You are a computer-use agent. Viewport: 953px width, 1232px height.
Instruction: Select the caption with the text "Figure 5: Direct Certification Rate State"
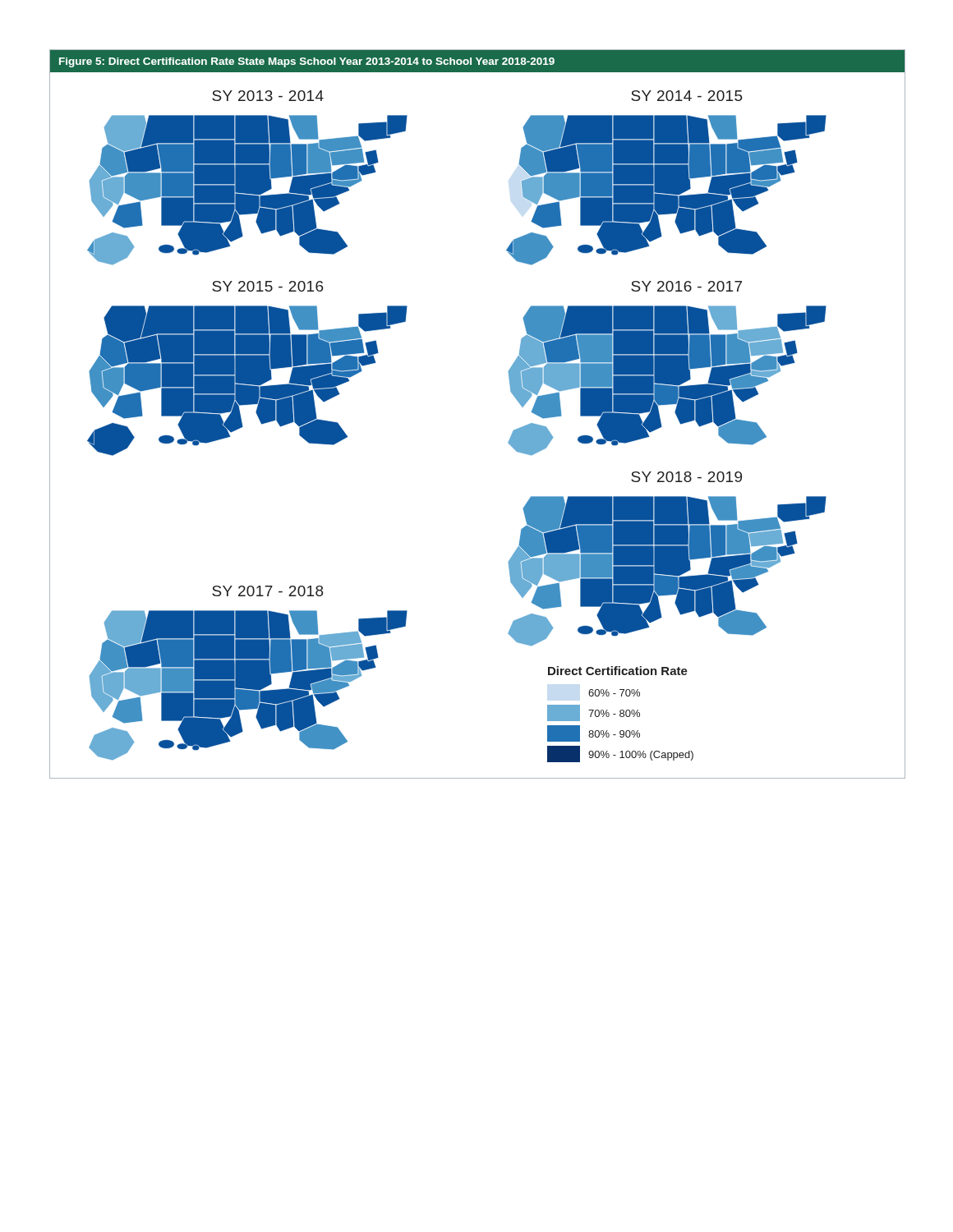point(307,61)
